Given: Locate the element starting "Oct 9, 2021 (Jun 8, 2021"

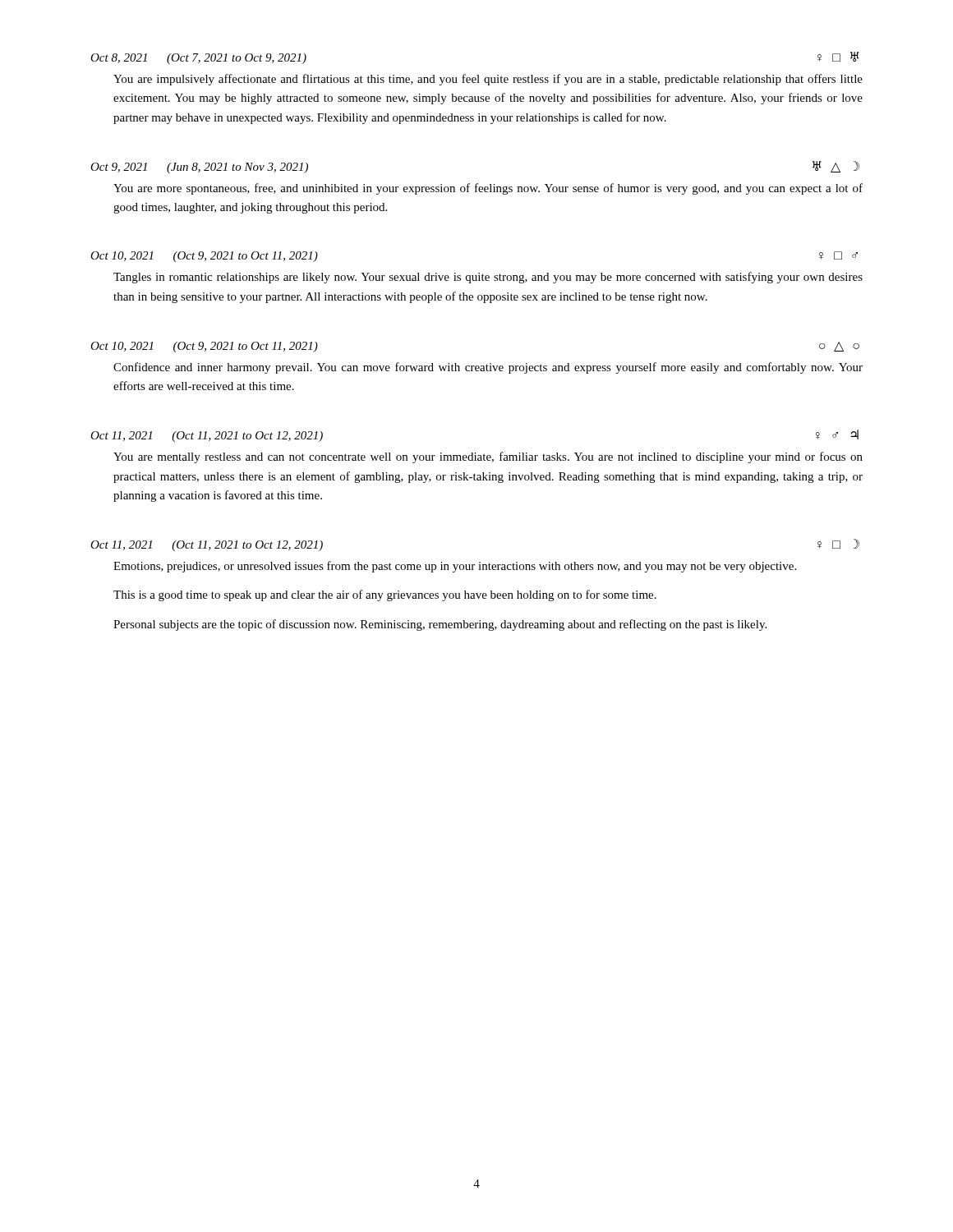Looking at the screenshot, I should [x=476, y=188].
